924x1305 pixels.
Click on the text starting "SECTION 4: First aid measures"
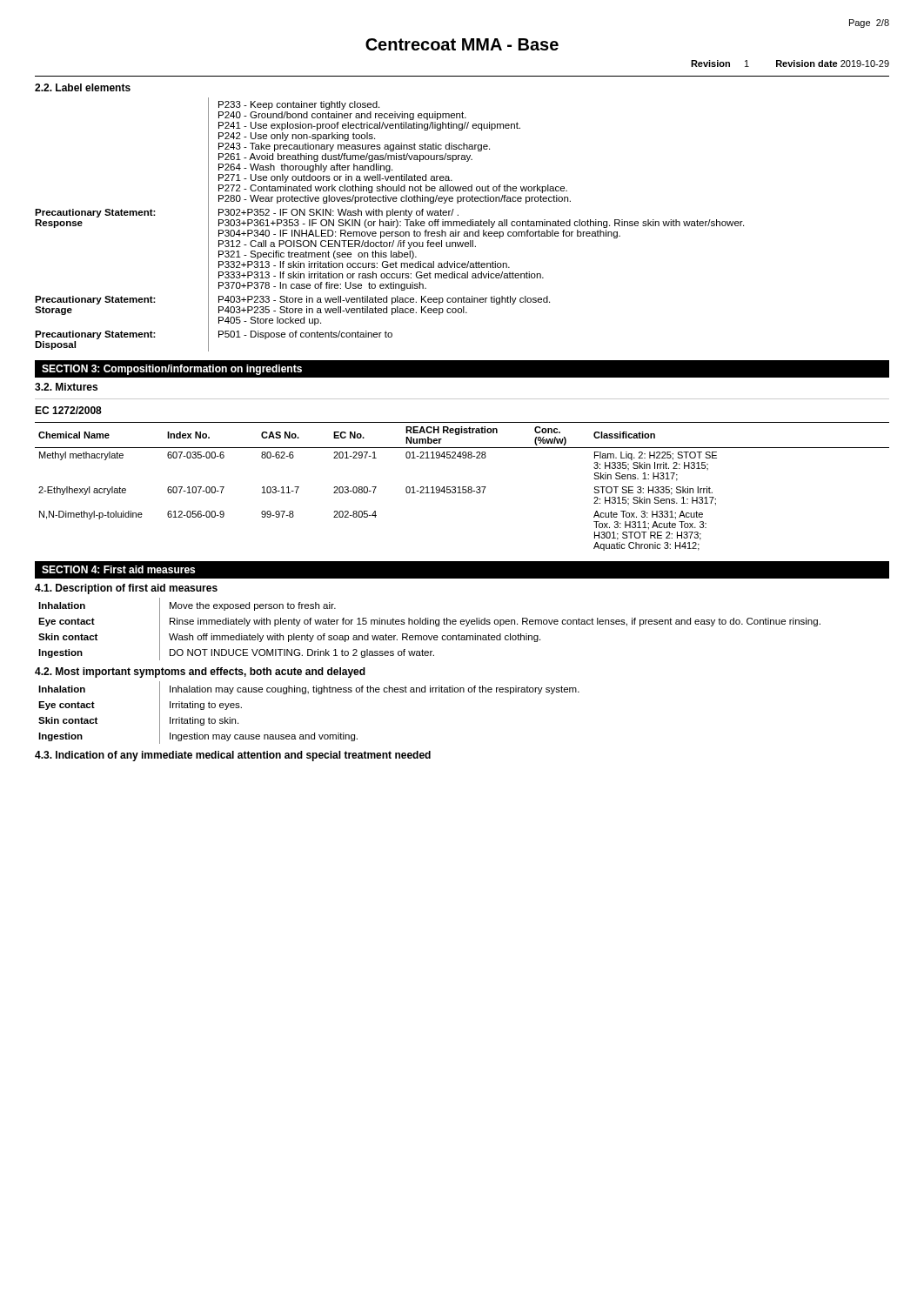(119, 570)
